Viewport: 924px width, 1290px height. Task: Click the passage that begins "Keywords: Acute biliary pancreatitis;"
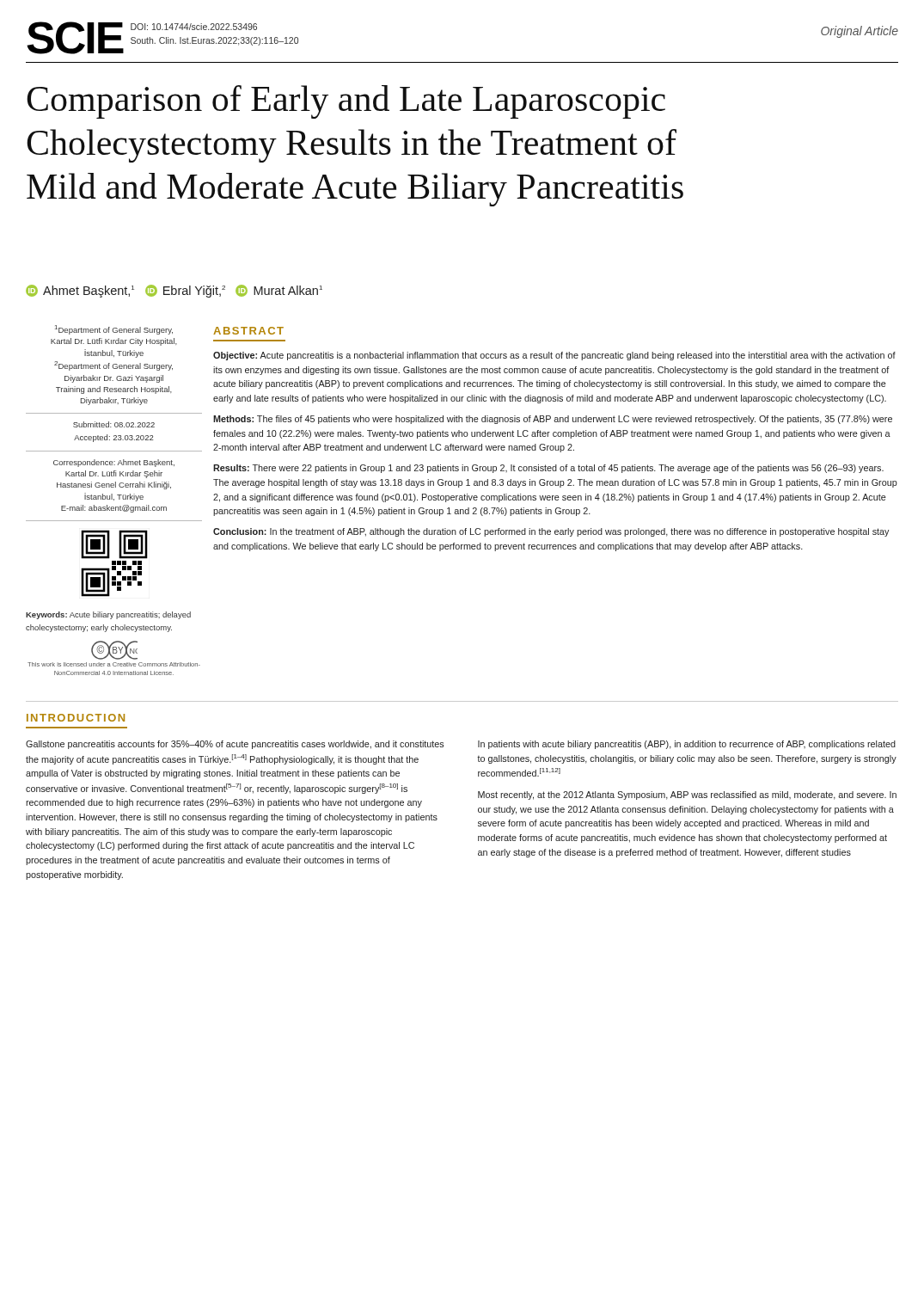click(108, 621)
